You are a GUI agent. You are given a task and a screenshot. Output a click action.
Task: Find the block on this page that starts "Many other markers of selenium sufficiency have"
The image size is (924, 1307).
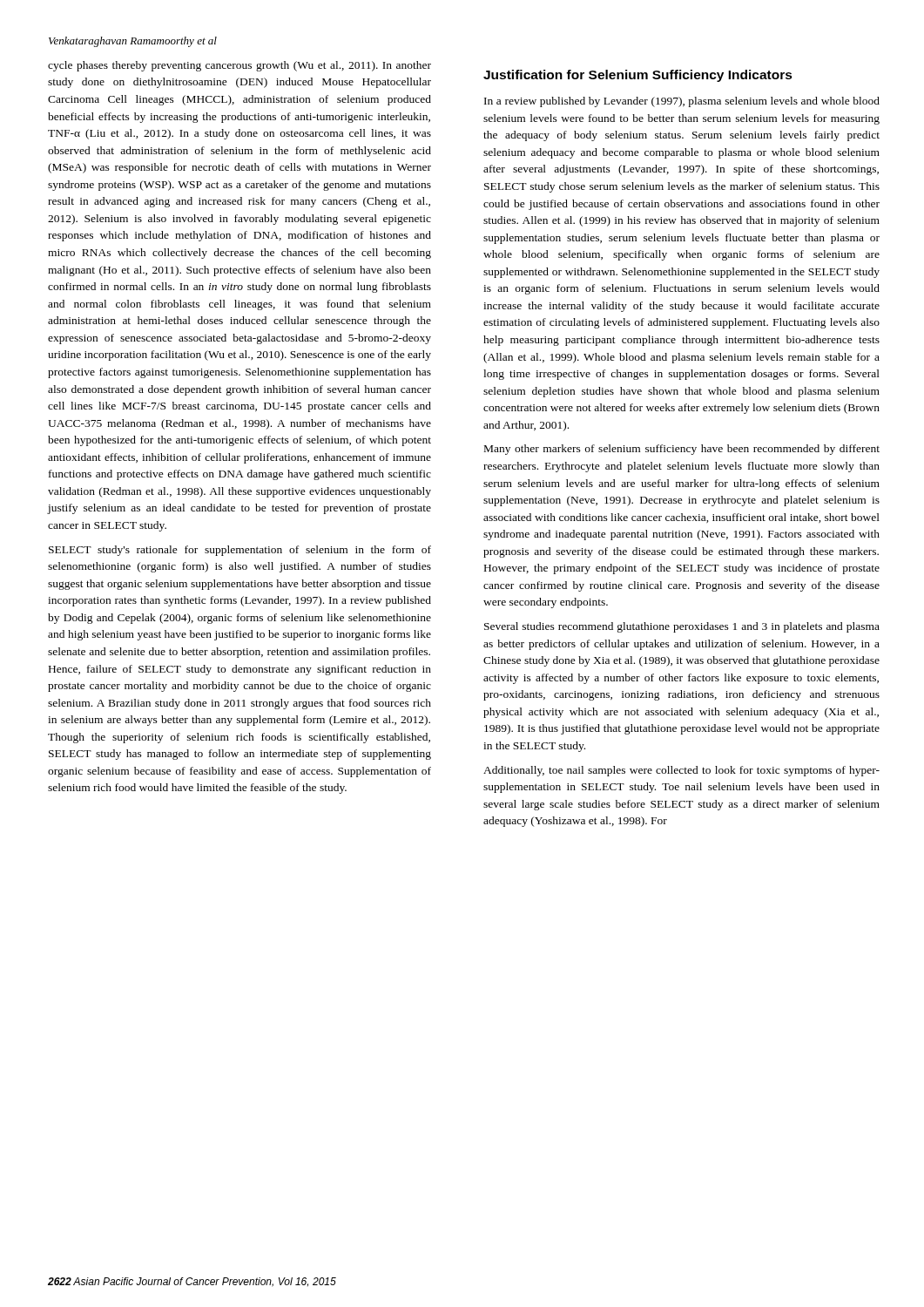pos(681,526)
